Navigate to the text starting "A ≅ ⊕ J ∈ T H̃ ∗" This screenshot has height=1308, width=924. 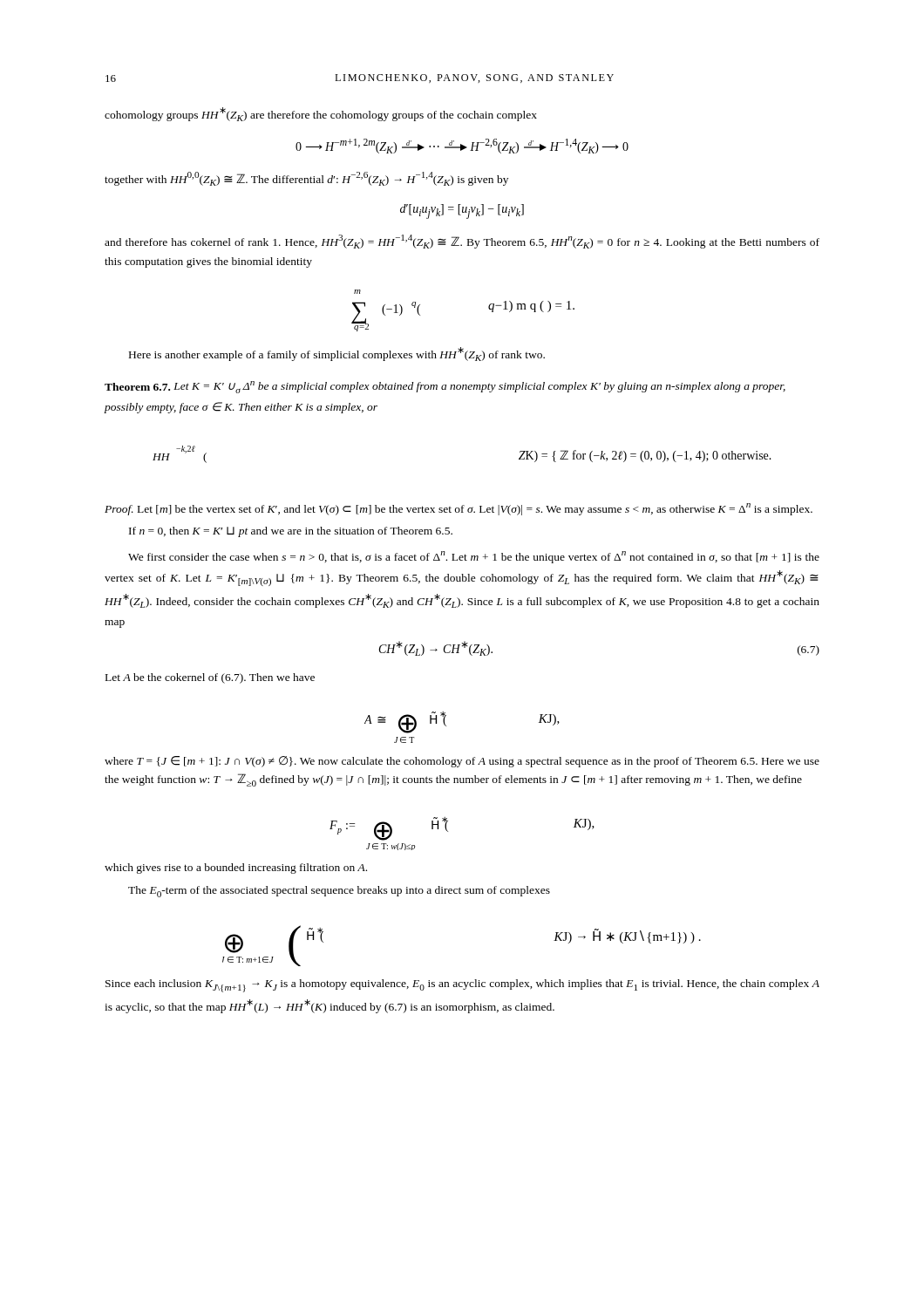pos(408,722)
